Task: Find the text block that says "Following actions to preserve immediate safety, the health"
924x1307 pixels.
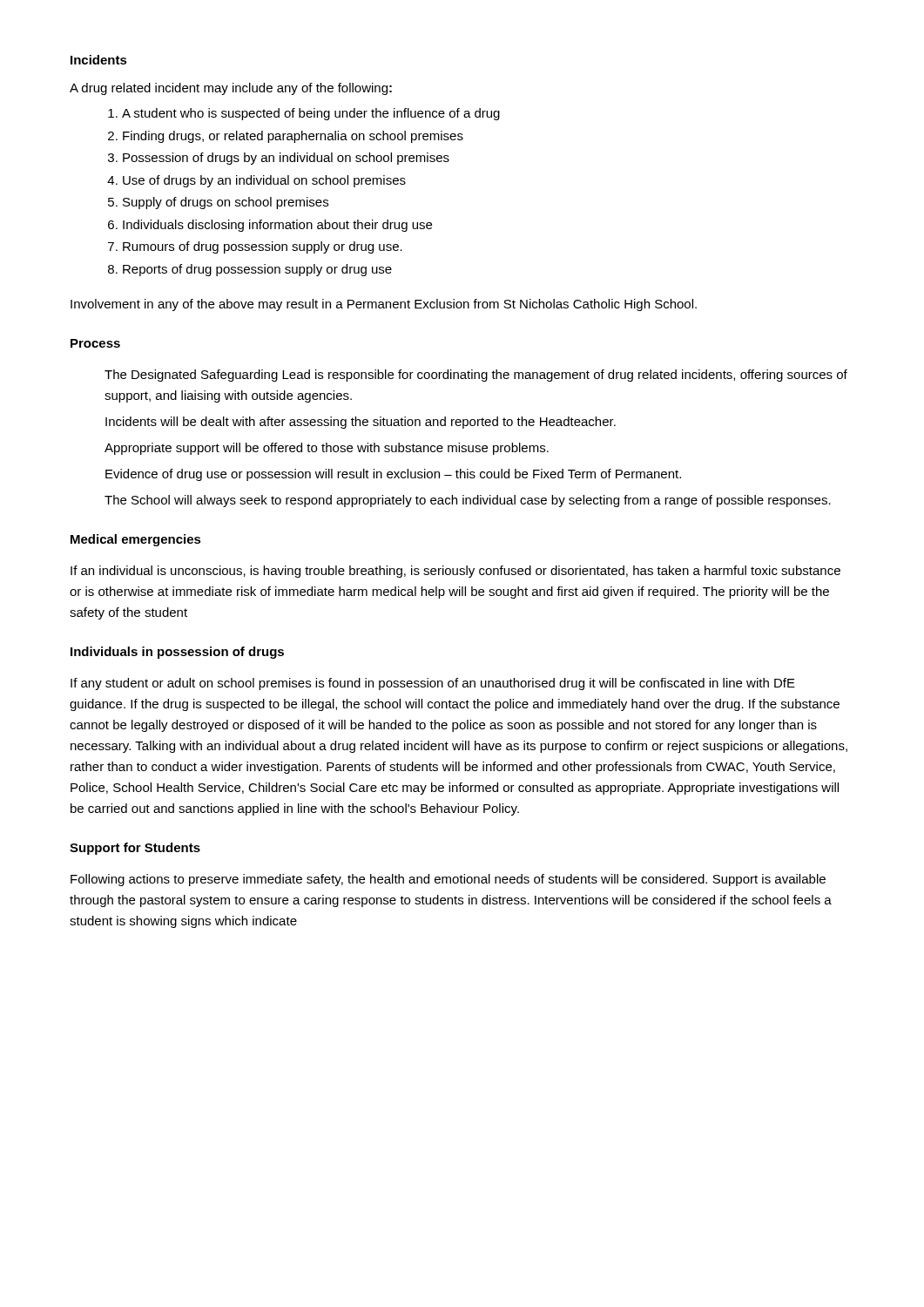Action: tap(451, 900)
